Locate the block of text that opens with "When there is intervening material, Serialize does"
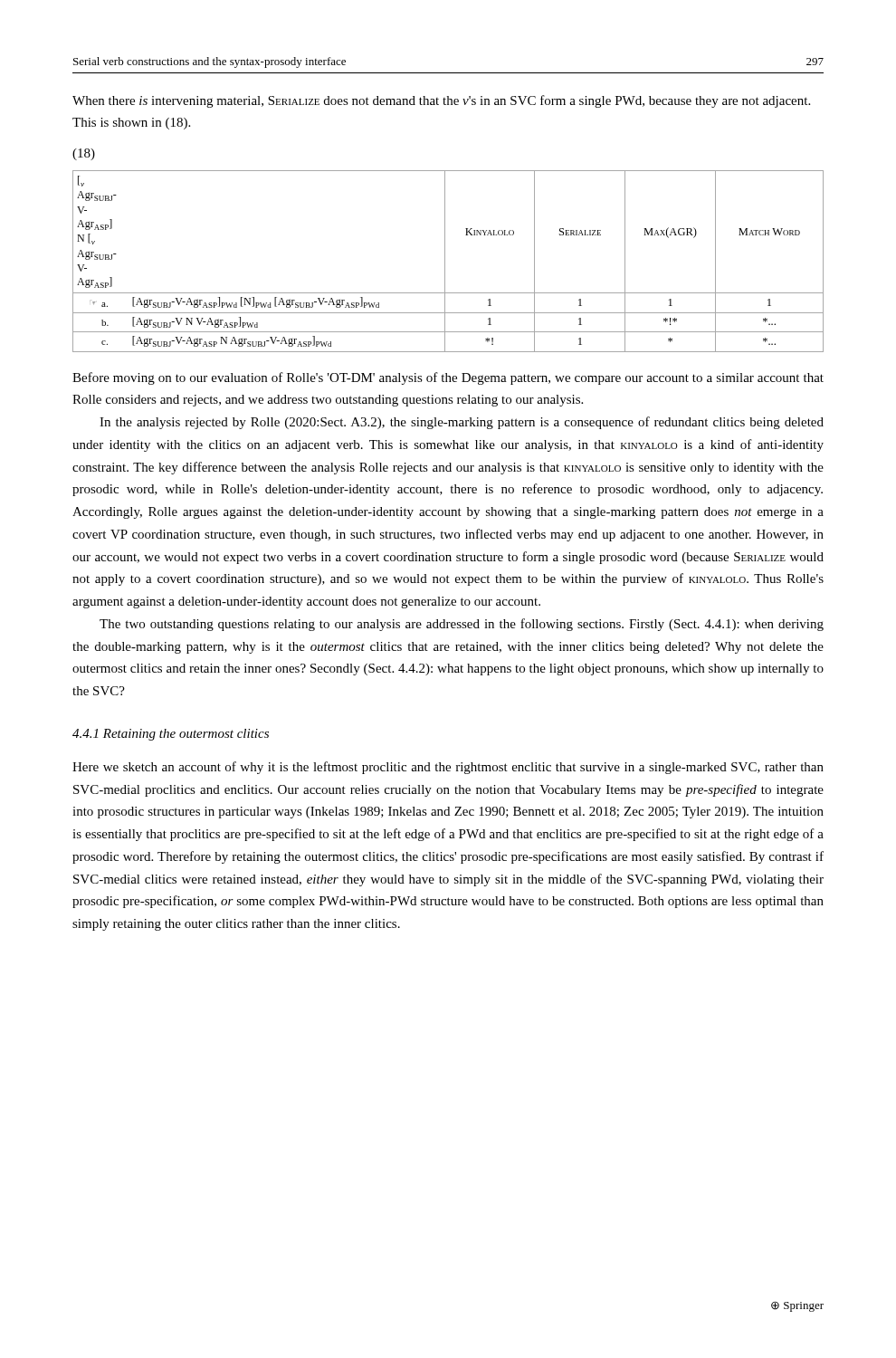The width and height of the screenshot is (896, 1358). tap(442, 111)
